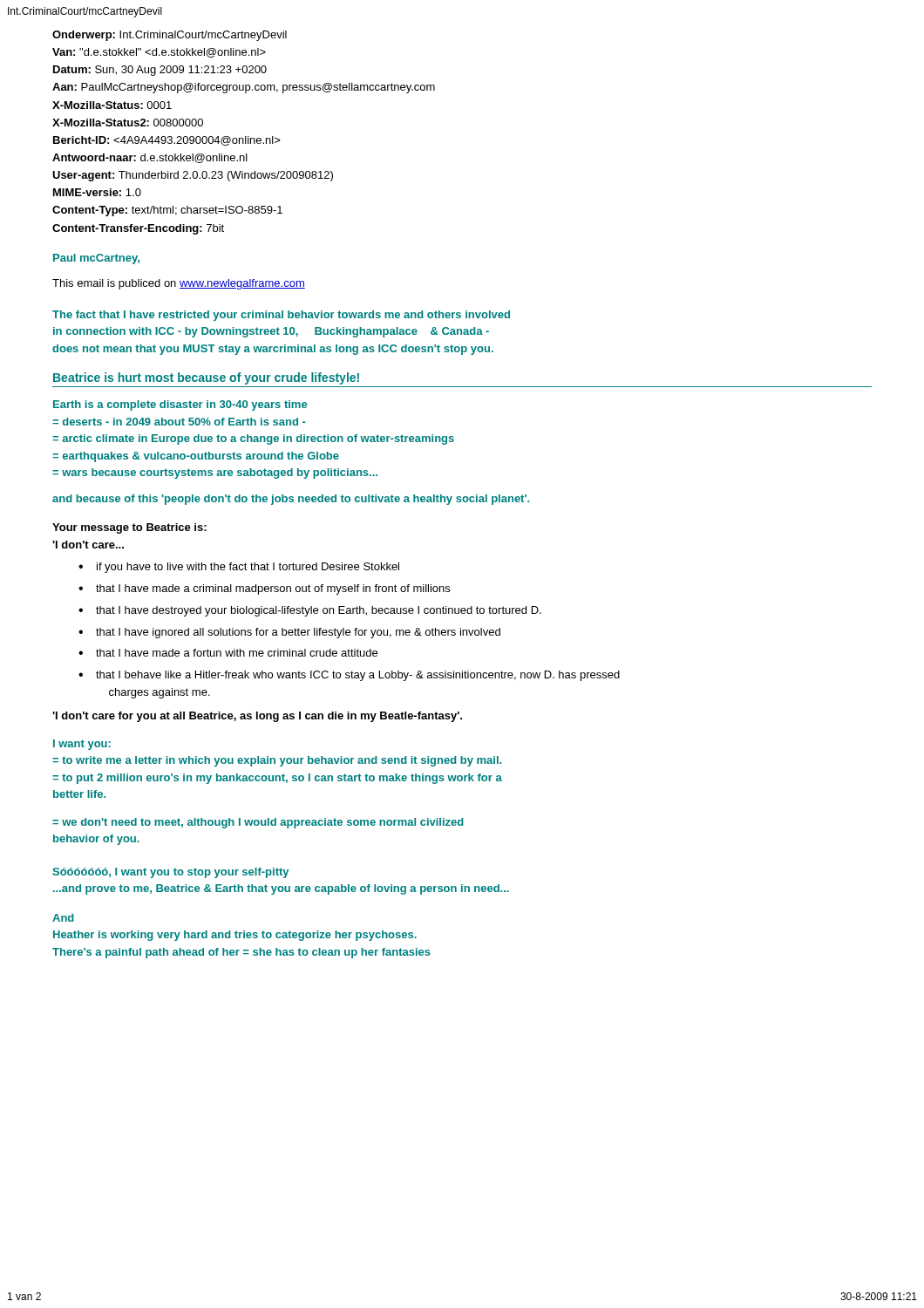Screen dimensions: 1308x924
Task: Select the text block with the text "Earth is a complete disaster in 30-40"
Action: click(253, 438)
